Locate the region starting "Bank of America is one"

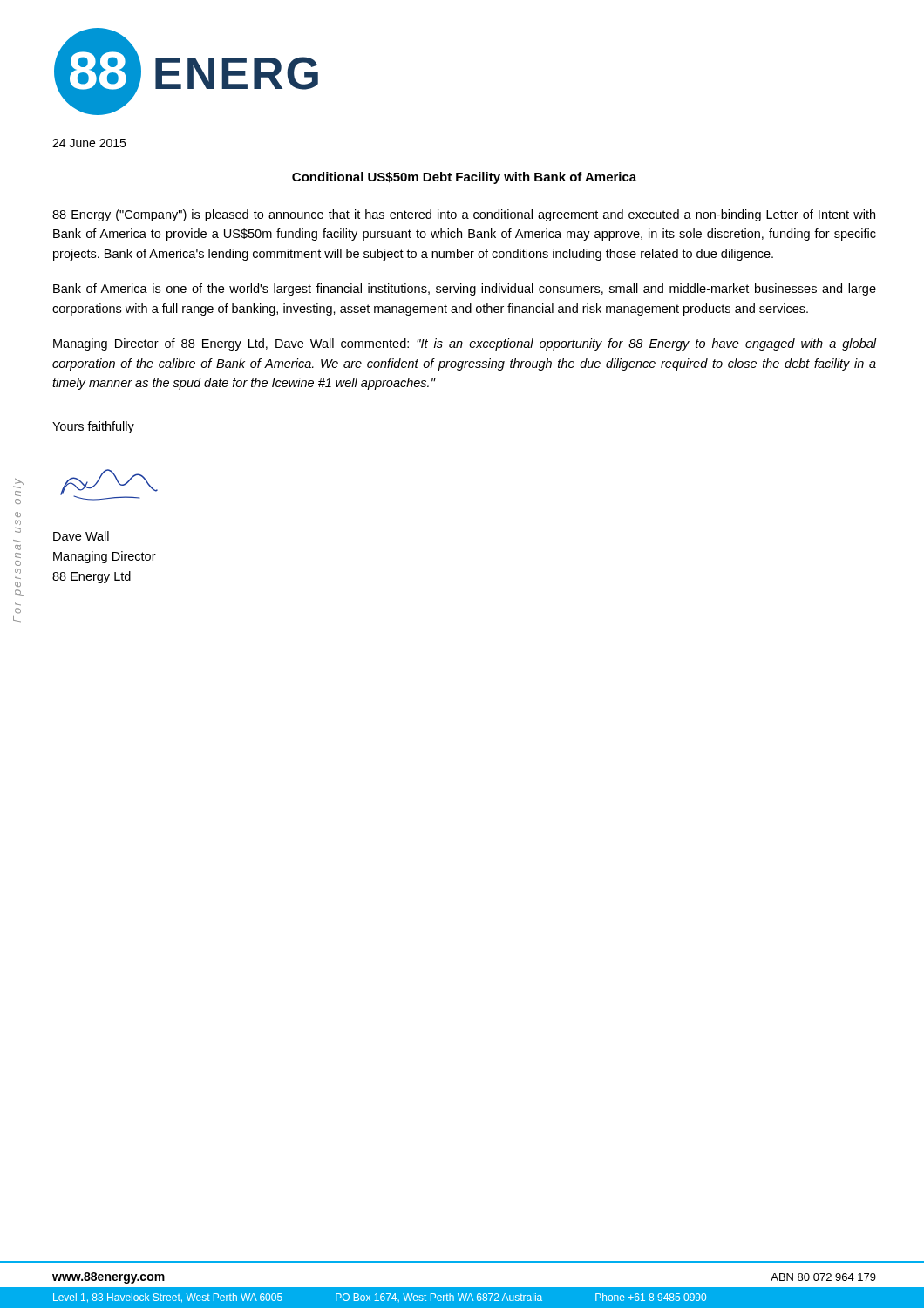coord(464,299)
